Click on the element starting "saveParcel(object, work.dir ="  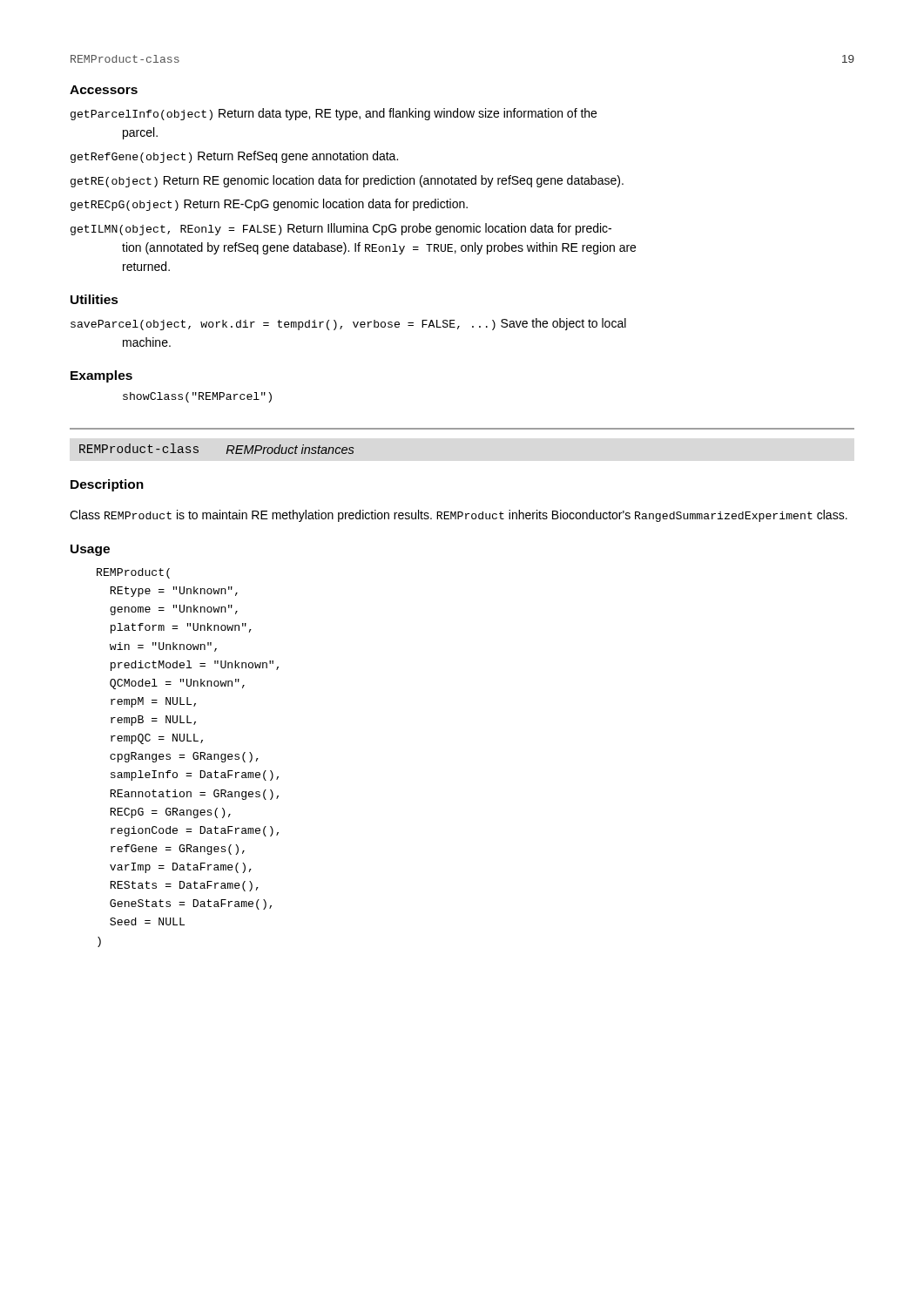(462, 334)
